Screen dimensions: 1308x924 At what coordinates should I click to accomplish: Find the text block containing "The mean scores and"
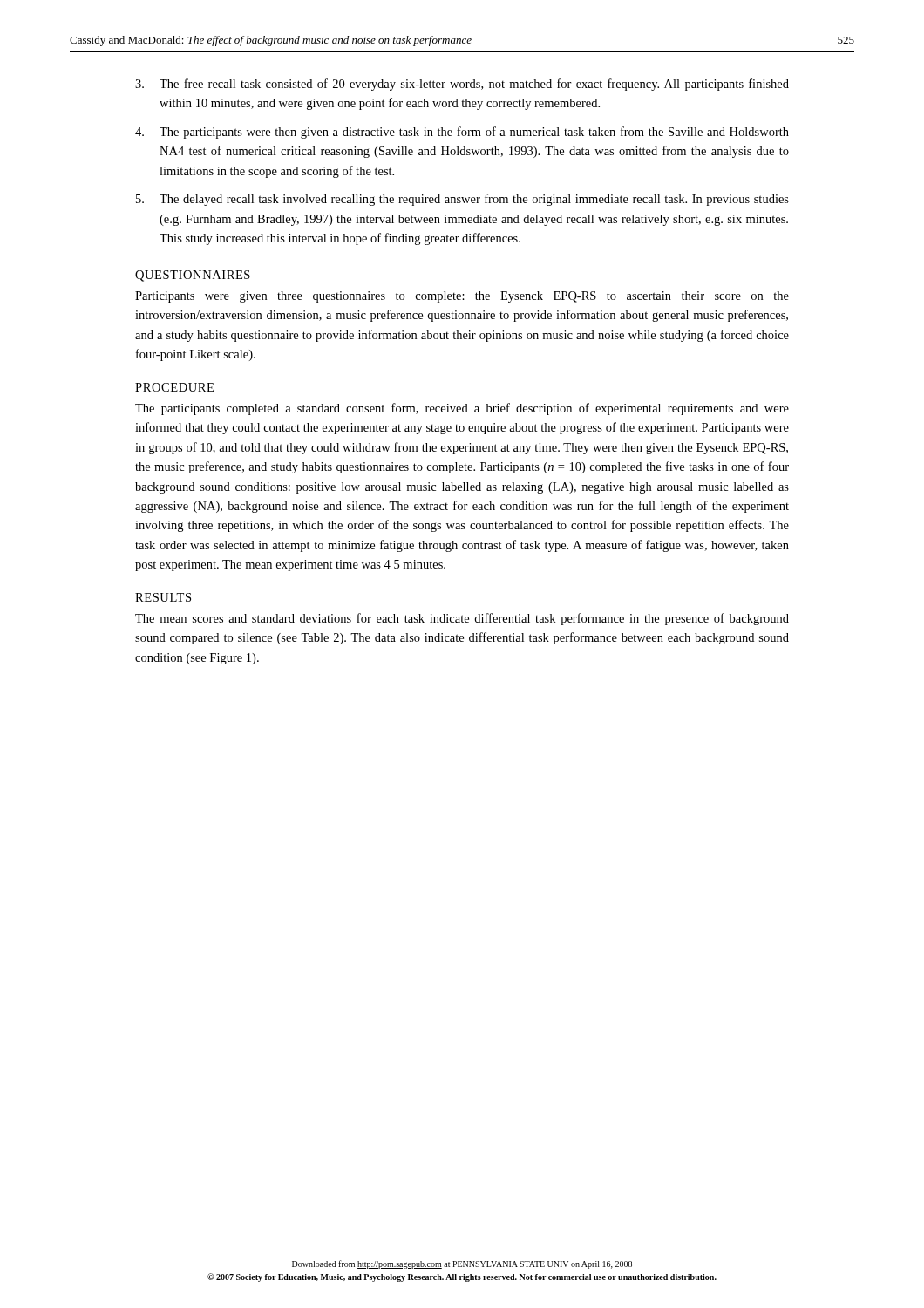462,638
